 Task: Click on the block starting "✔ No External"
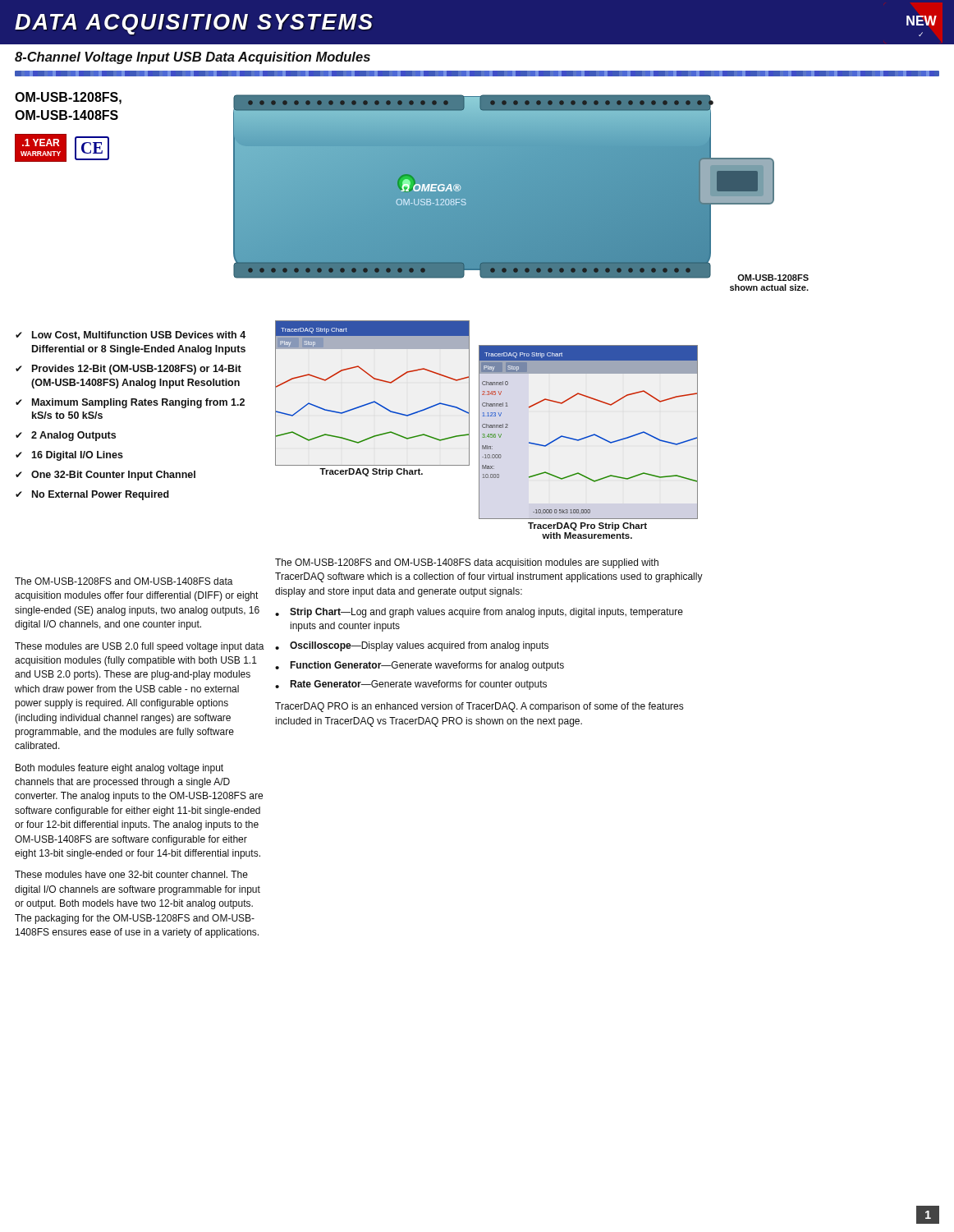point(92,494)
